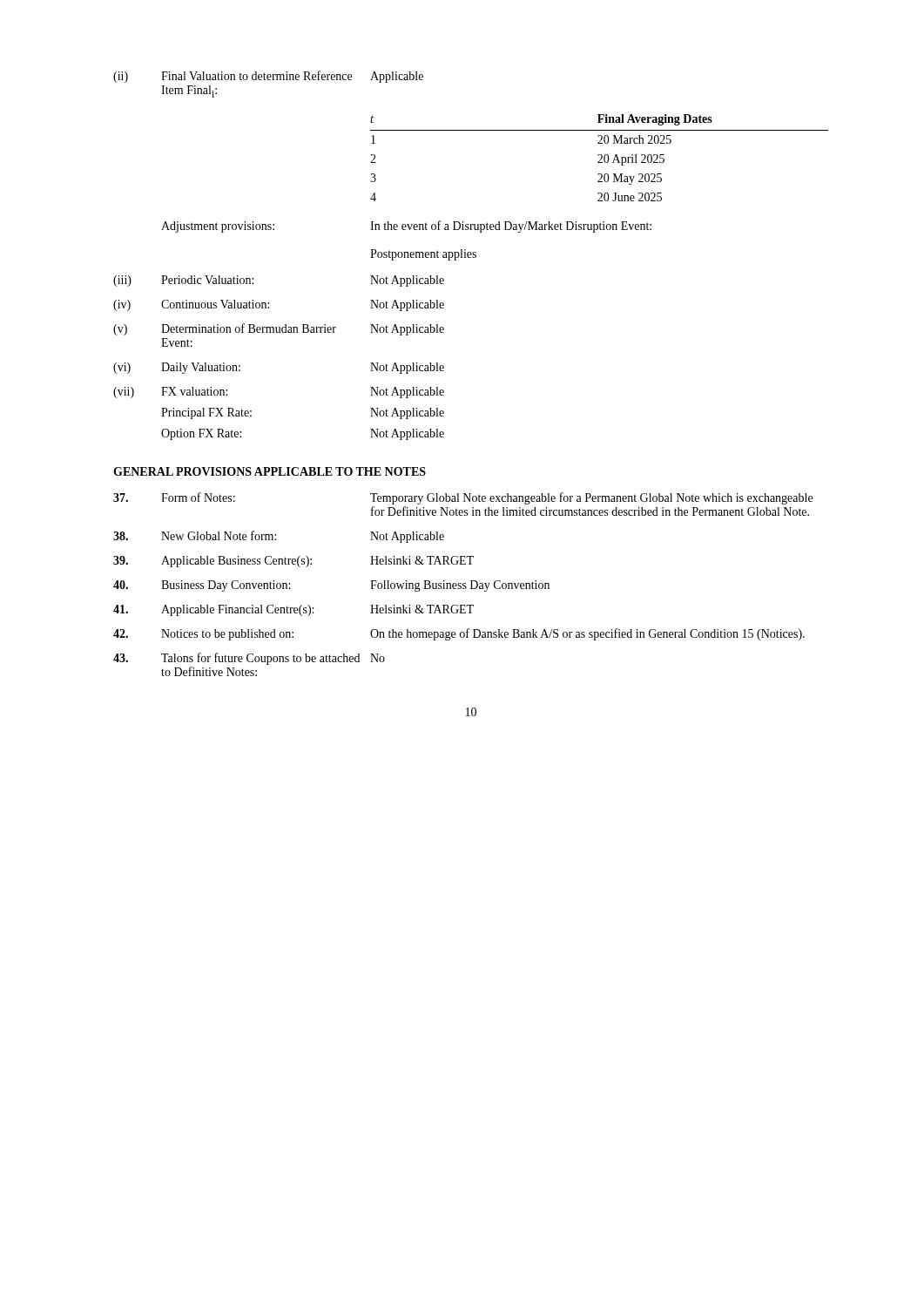
Task: Click the passage that begins "40. Business Day Convention: Following Business Day"
Action: (x=471, y=585)
